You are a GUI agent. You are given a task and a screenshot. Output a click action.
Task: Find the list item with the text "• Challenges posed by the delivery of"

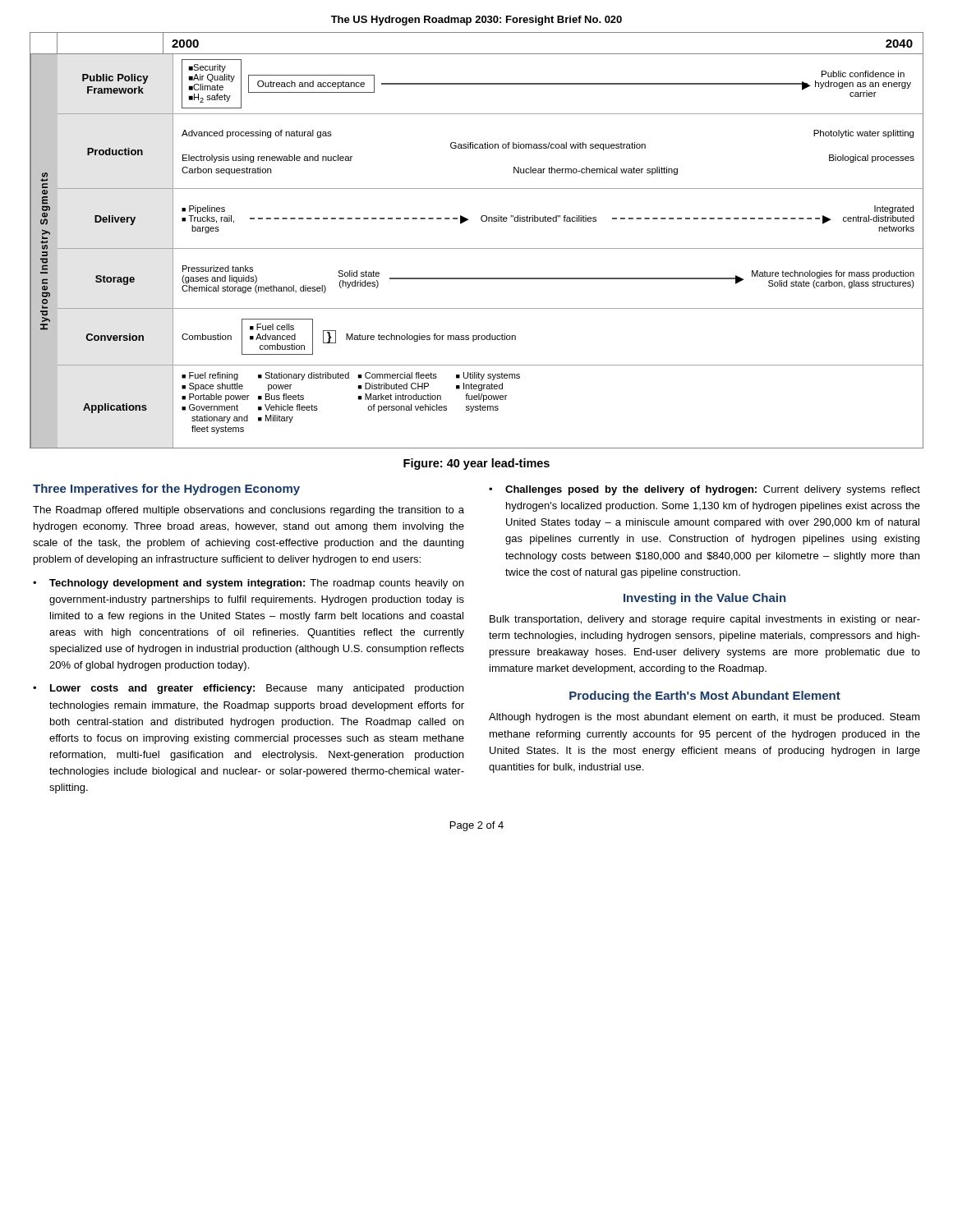tap(704, 531)
